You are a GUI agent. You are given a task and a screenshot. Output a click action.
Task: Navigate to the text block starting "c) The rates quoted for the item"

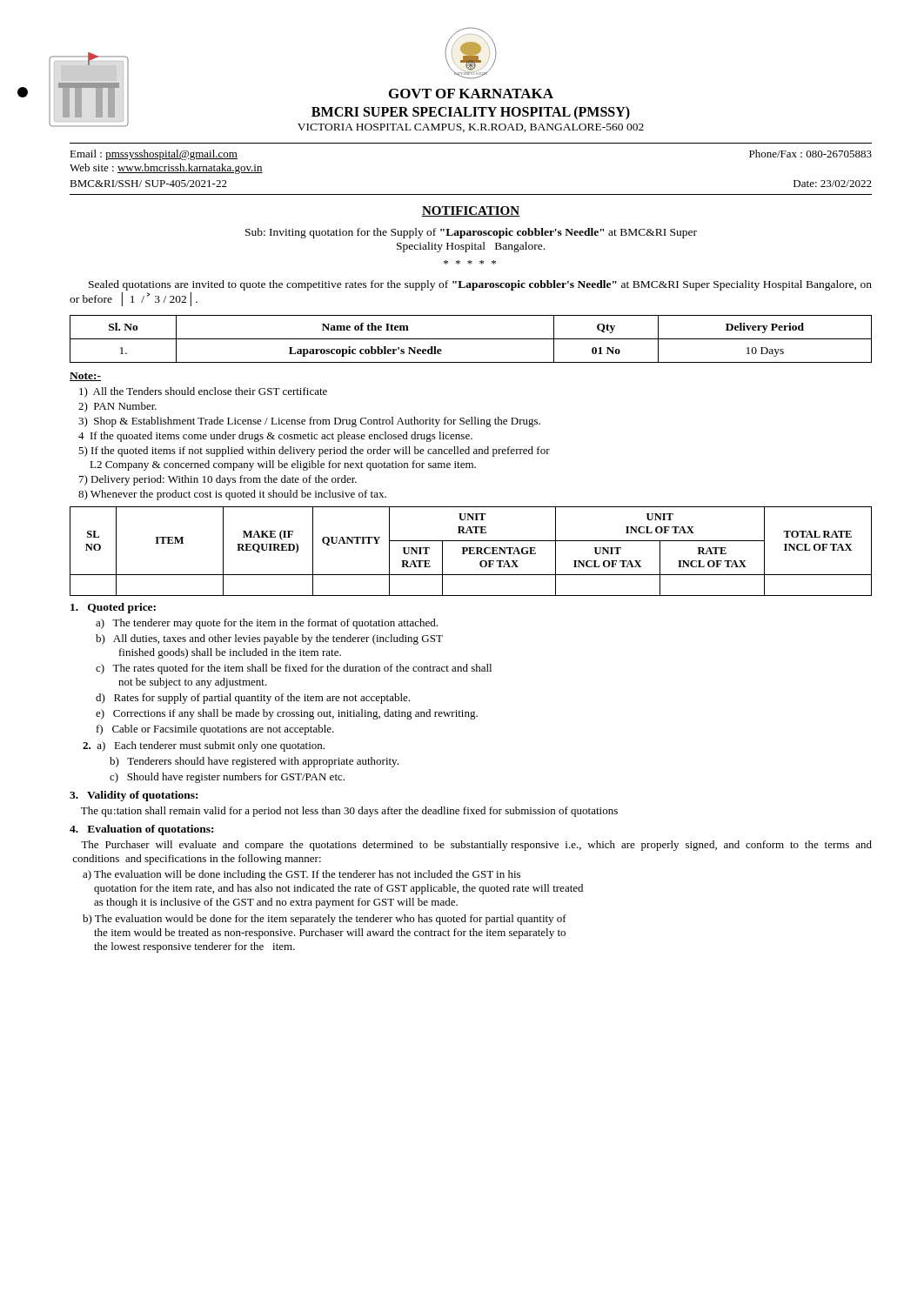294,675
